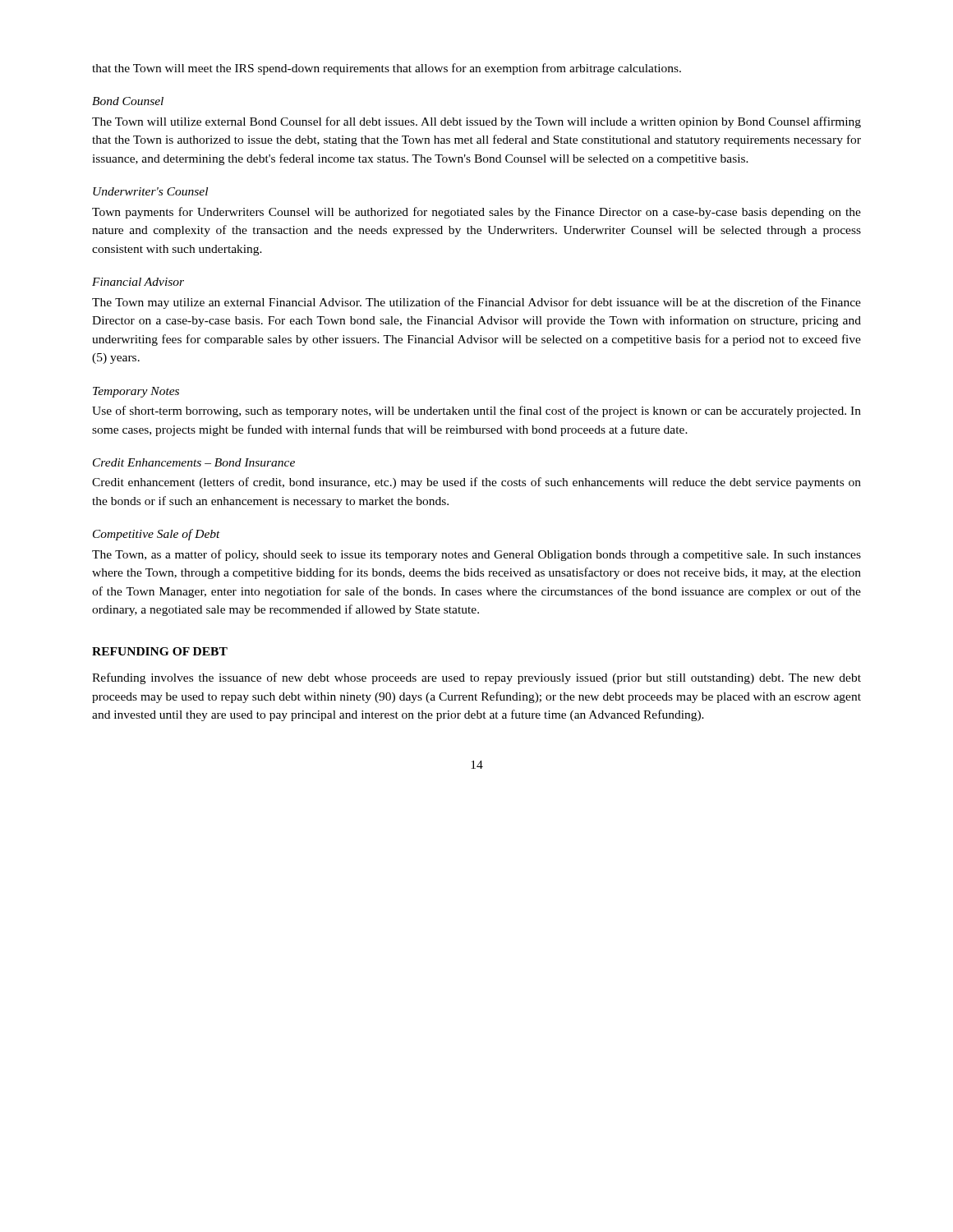Locate the passage starting "REFUNDING OF DEBT"
This screenshot has width=953, height=1232.
point(160,651)
